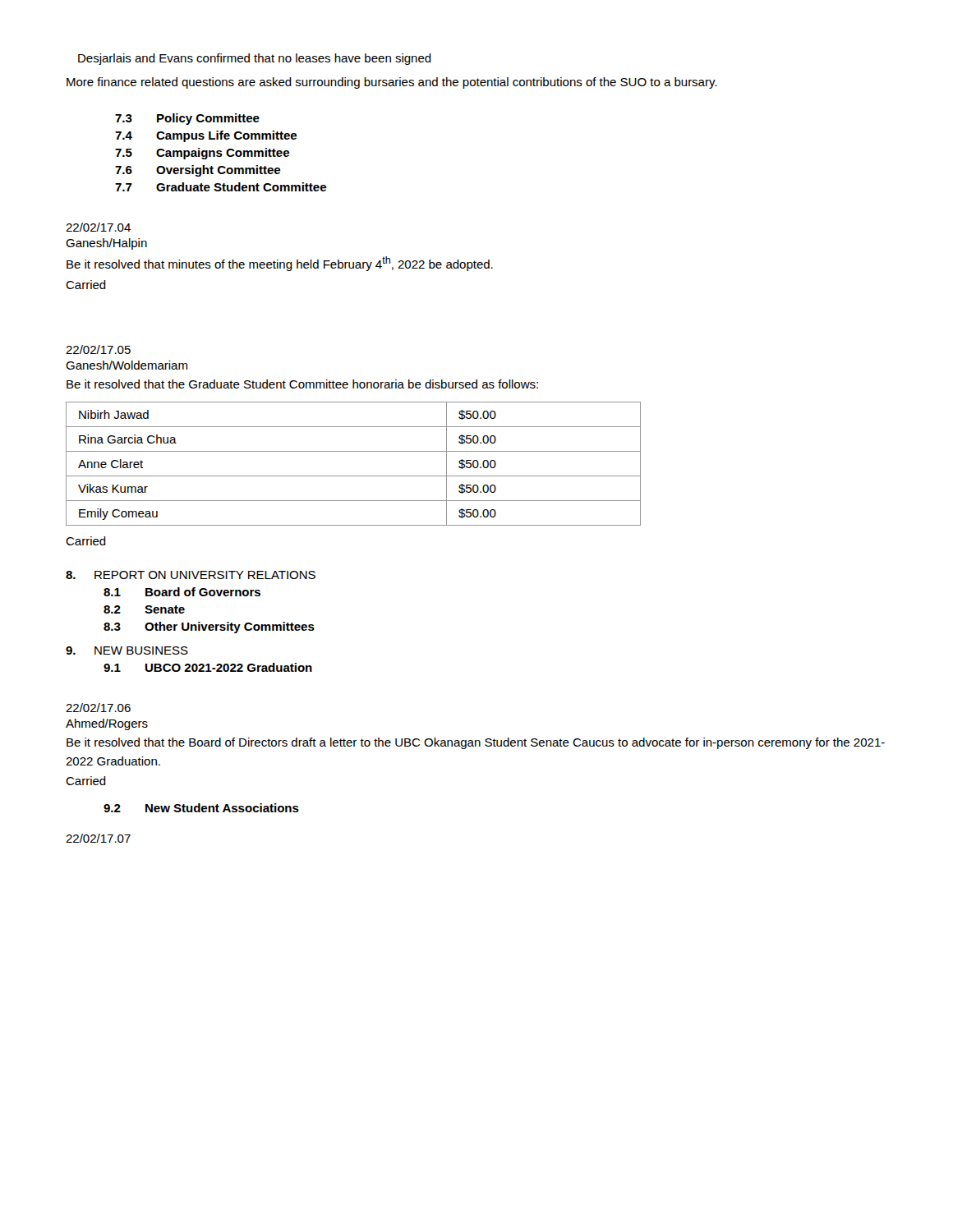953x1232 pixels.
Task: Click where it says "7.6 Oversight Committee"
Action: point(198,170)
